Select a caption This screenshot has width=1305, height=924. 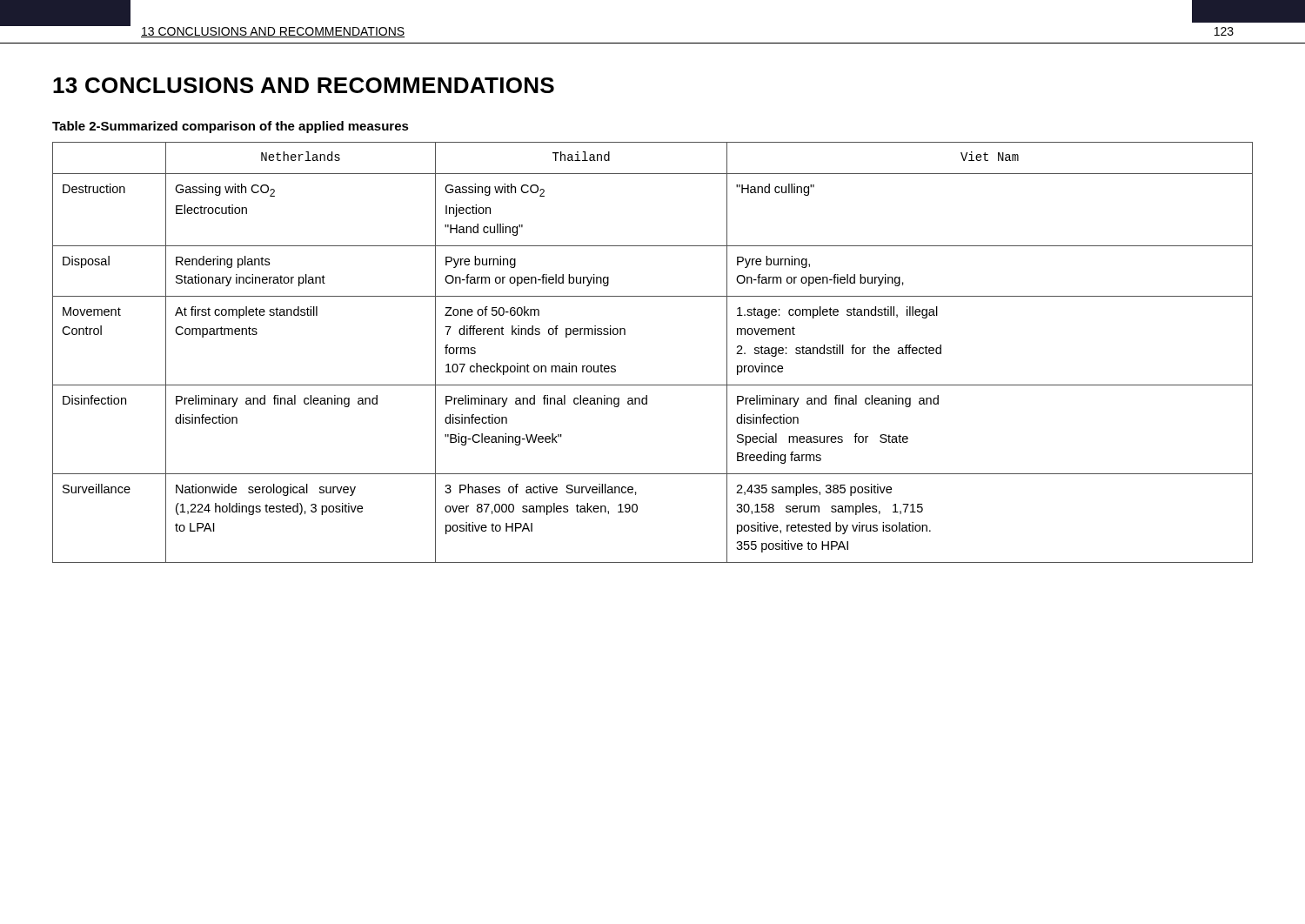(230, 126)
